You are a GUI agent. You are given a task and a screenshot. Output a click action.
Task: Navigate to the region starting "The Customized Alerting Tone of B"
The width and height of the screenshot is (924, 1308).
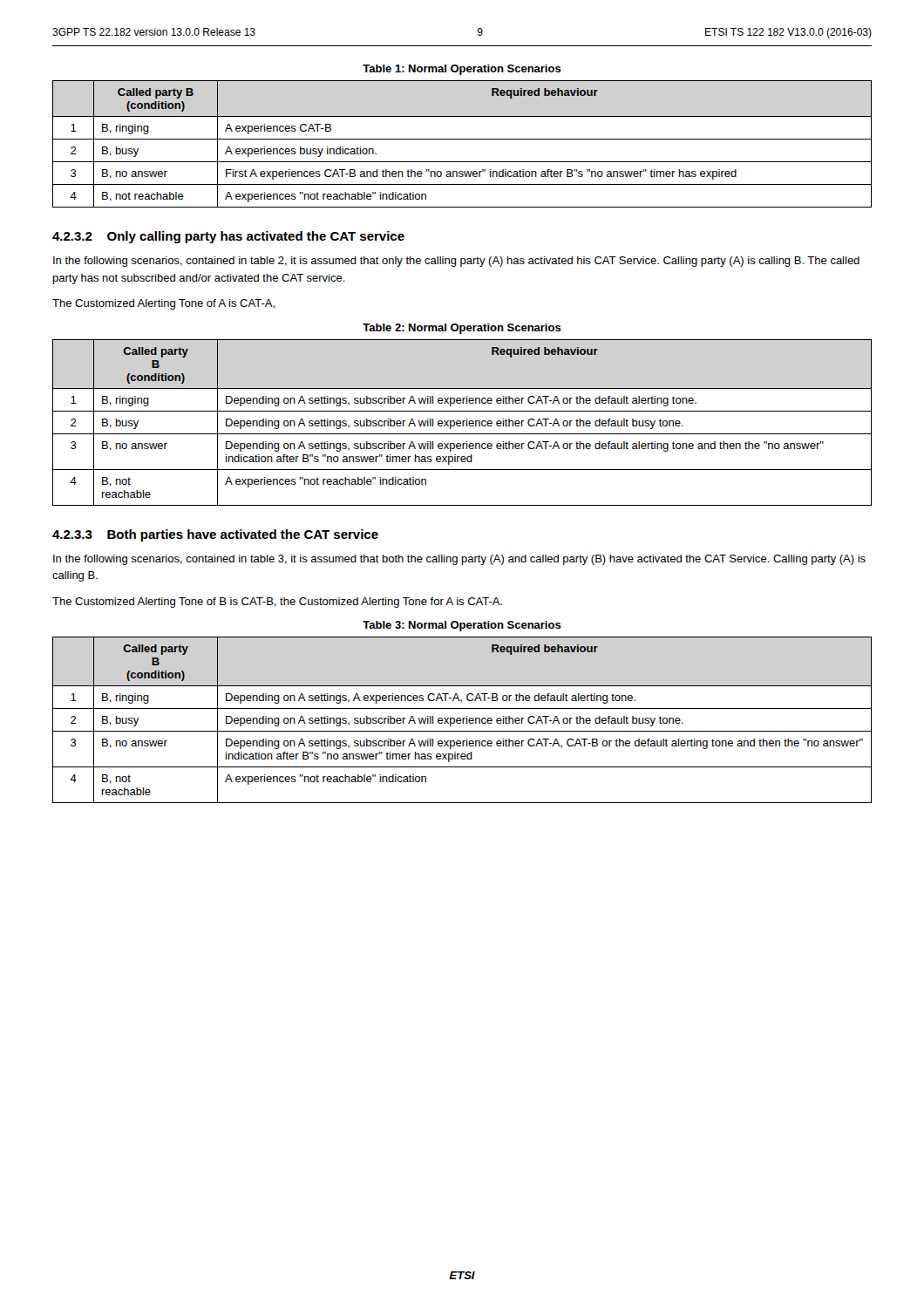tap(278, 601)
